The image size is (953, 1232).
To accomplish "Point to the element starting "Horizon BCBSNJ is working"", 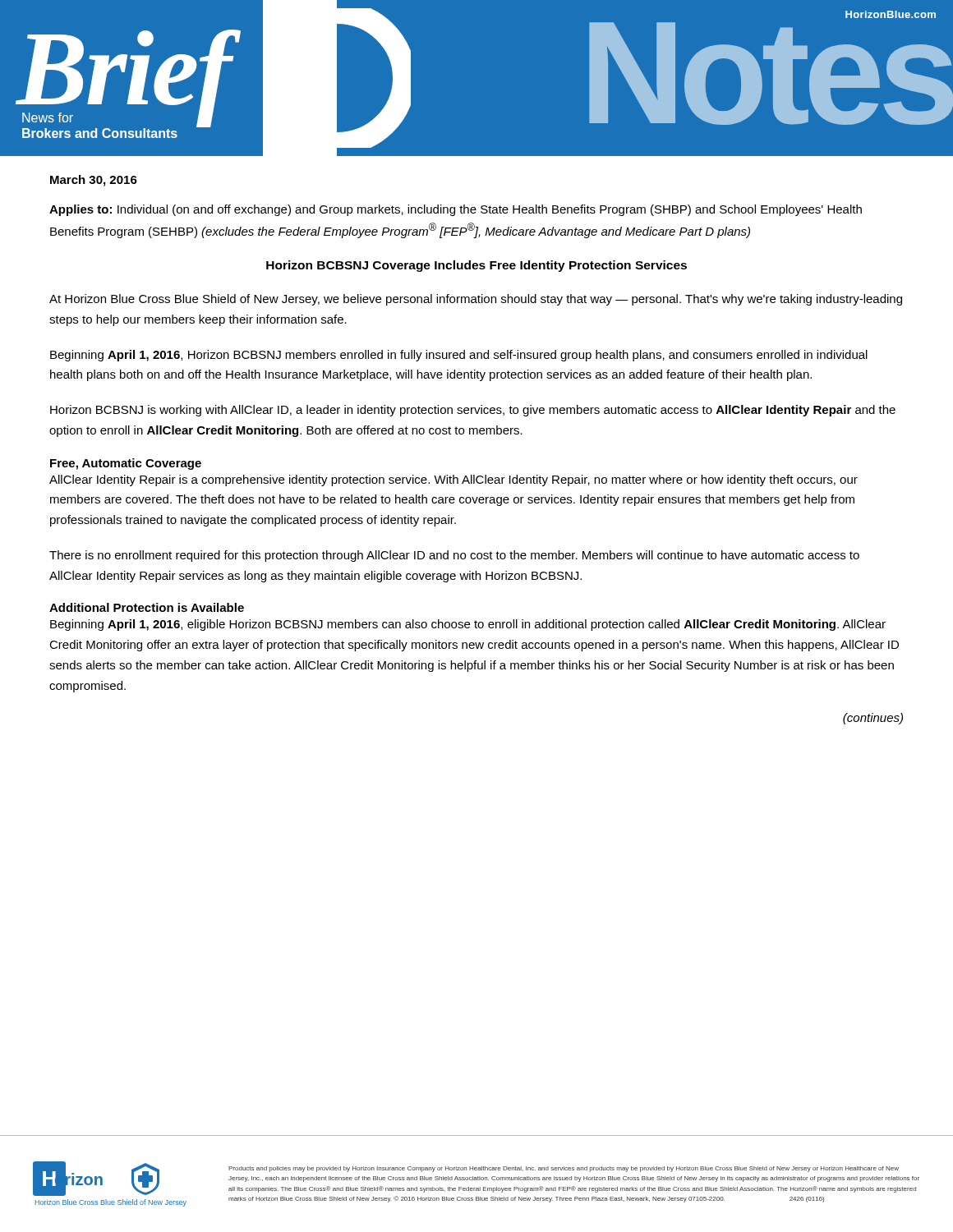I will point(473,420).
